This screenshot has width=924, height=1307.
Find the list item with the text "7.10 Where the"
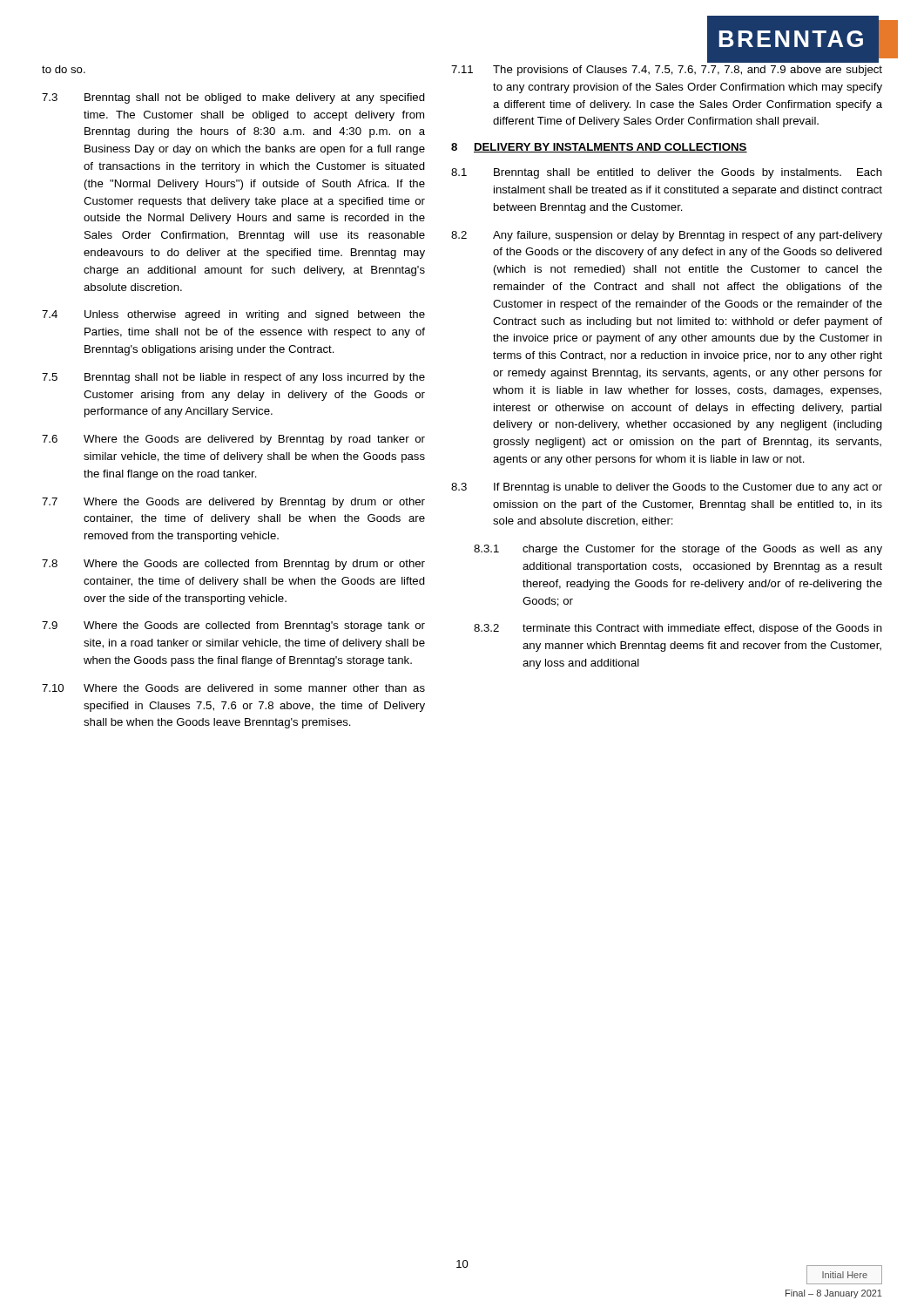point(233,705)
